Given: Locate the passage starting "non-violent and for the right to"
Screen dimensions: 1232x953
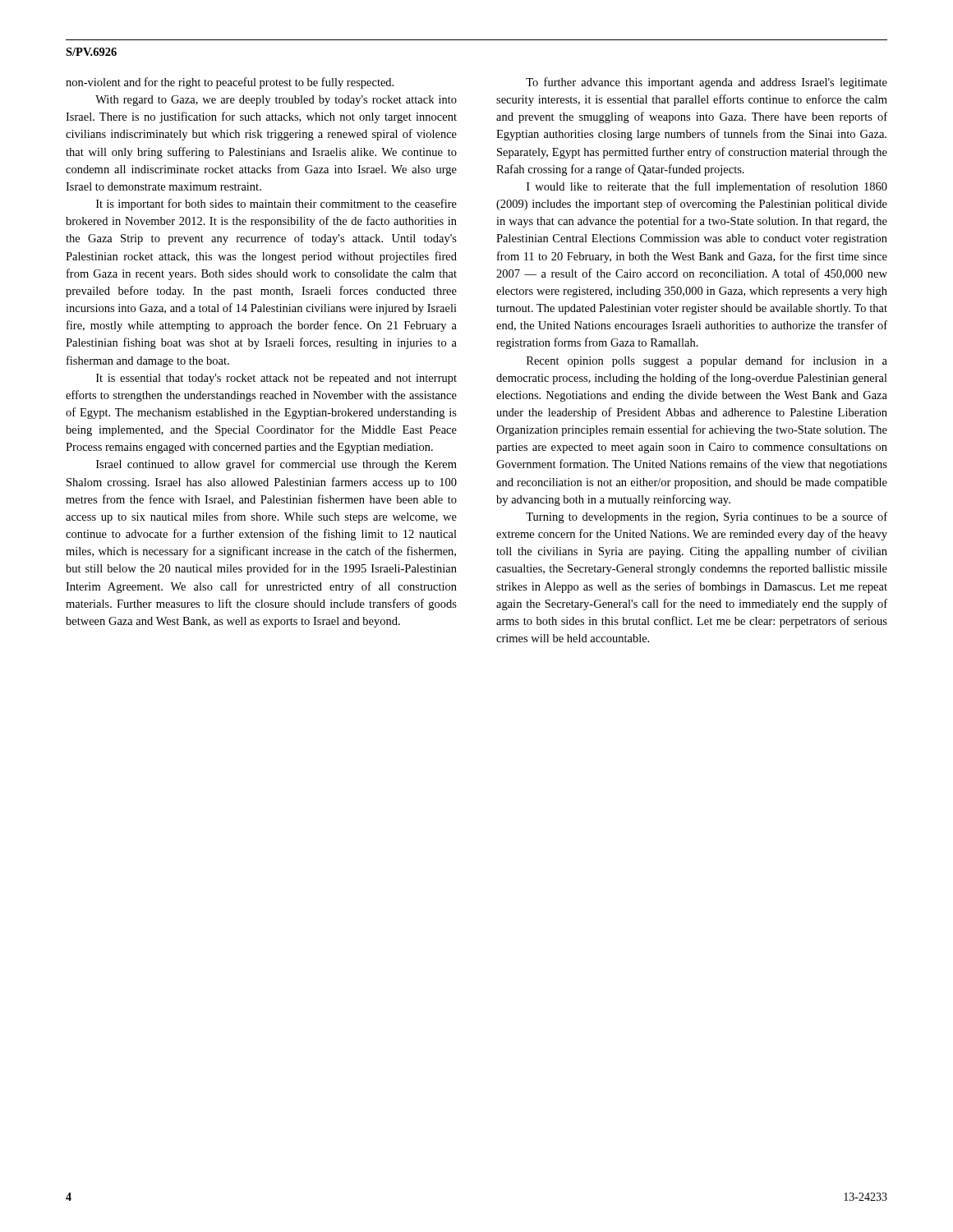Looking at the screenshot, I should (x=261, y=352).
